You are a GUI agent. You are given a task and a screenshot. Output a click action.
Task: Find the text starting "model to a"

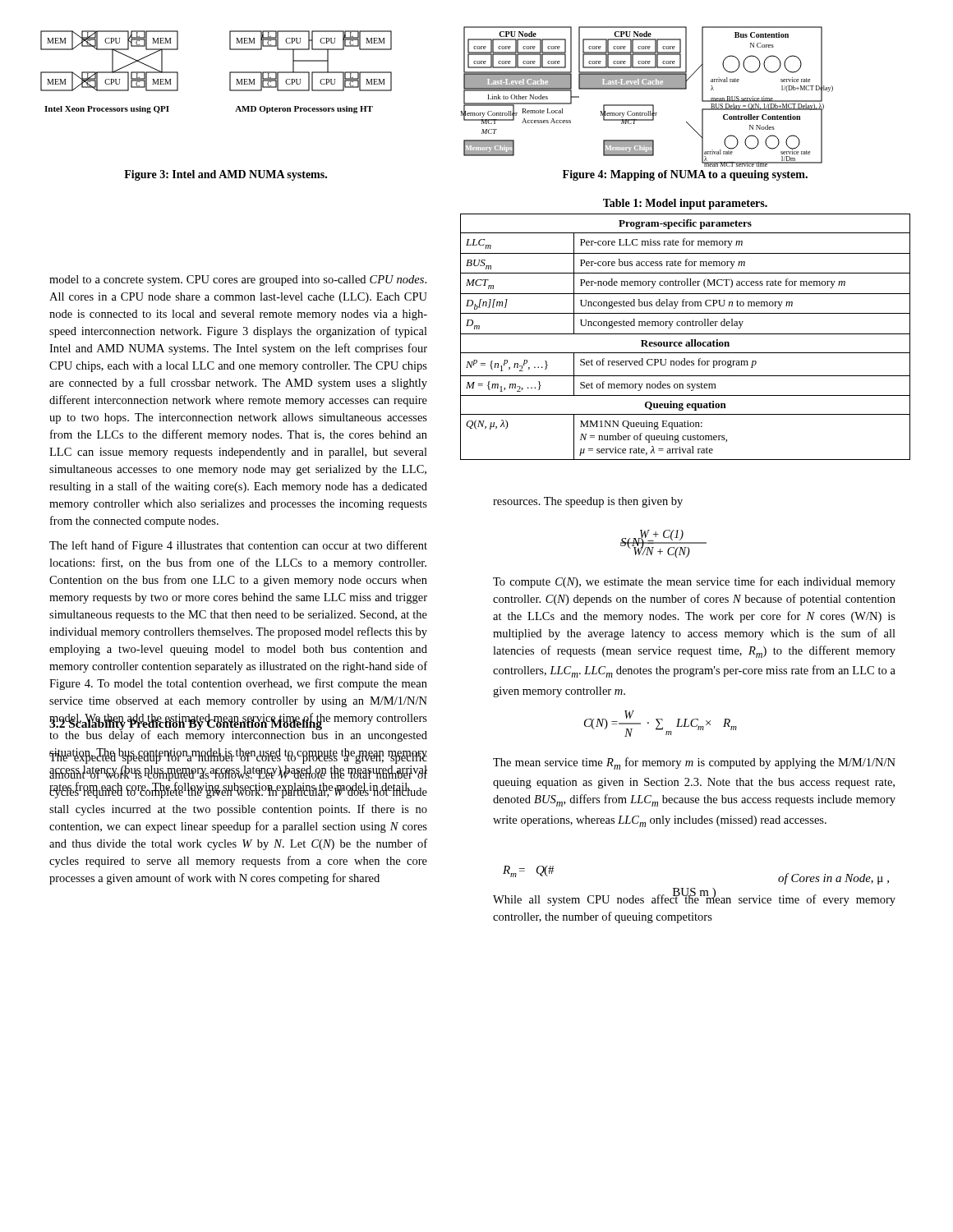click(238, 534)
